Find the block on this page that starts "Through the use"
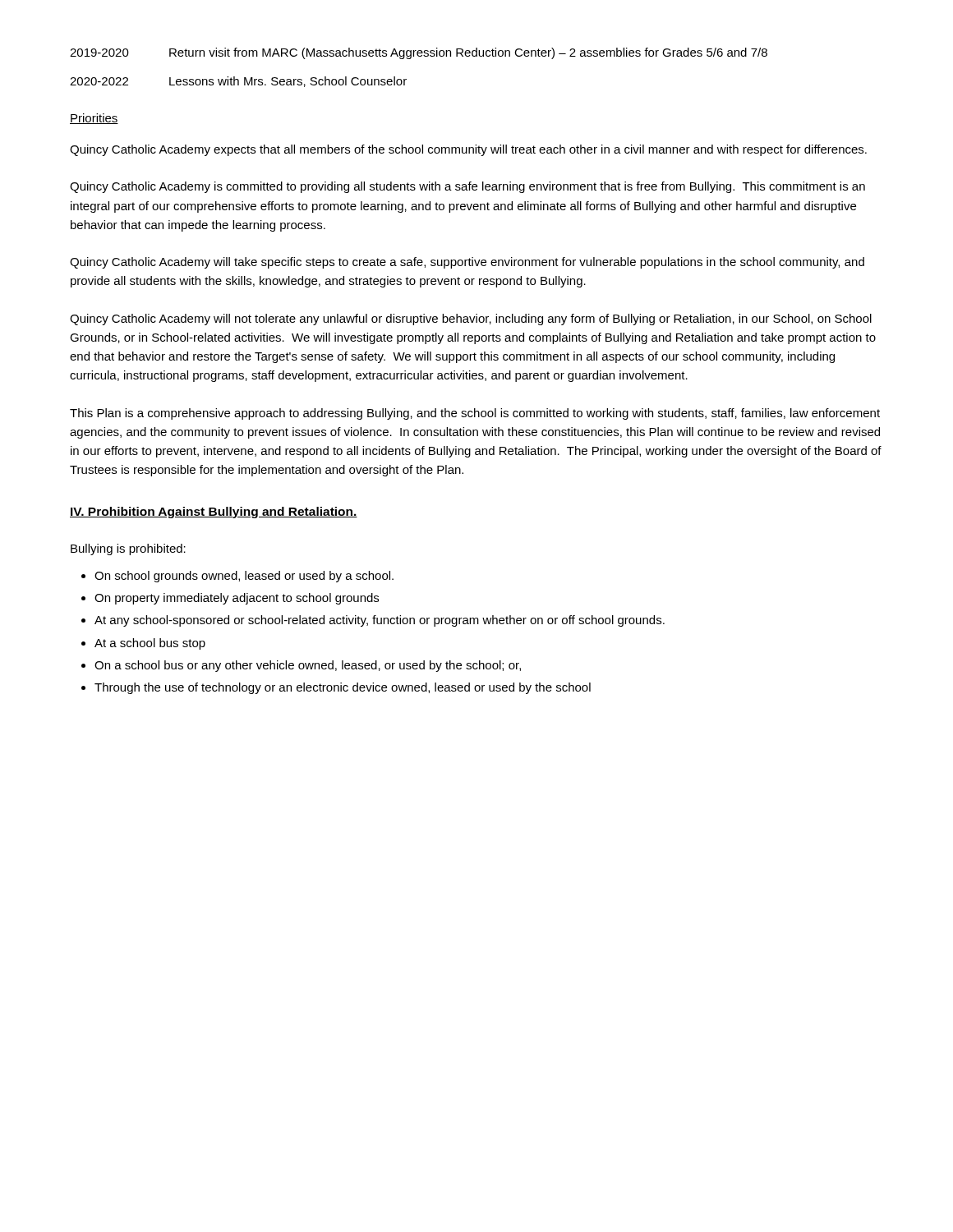 click(x=343, y=687)
